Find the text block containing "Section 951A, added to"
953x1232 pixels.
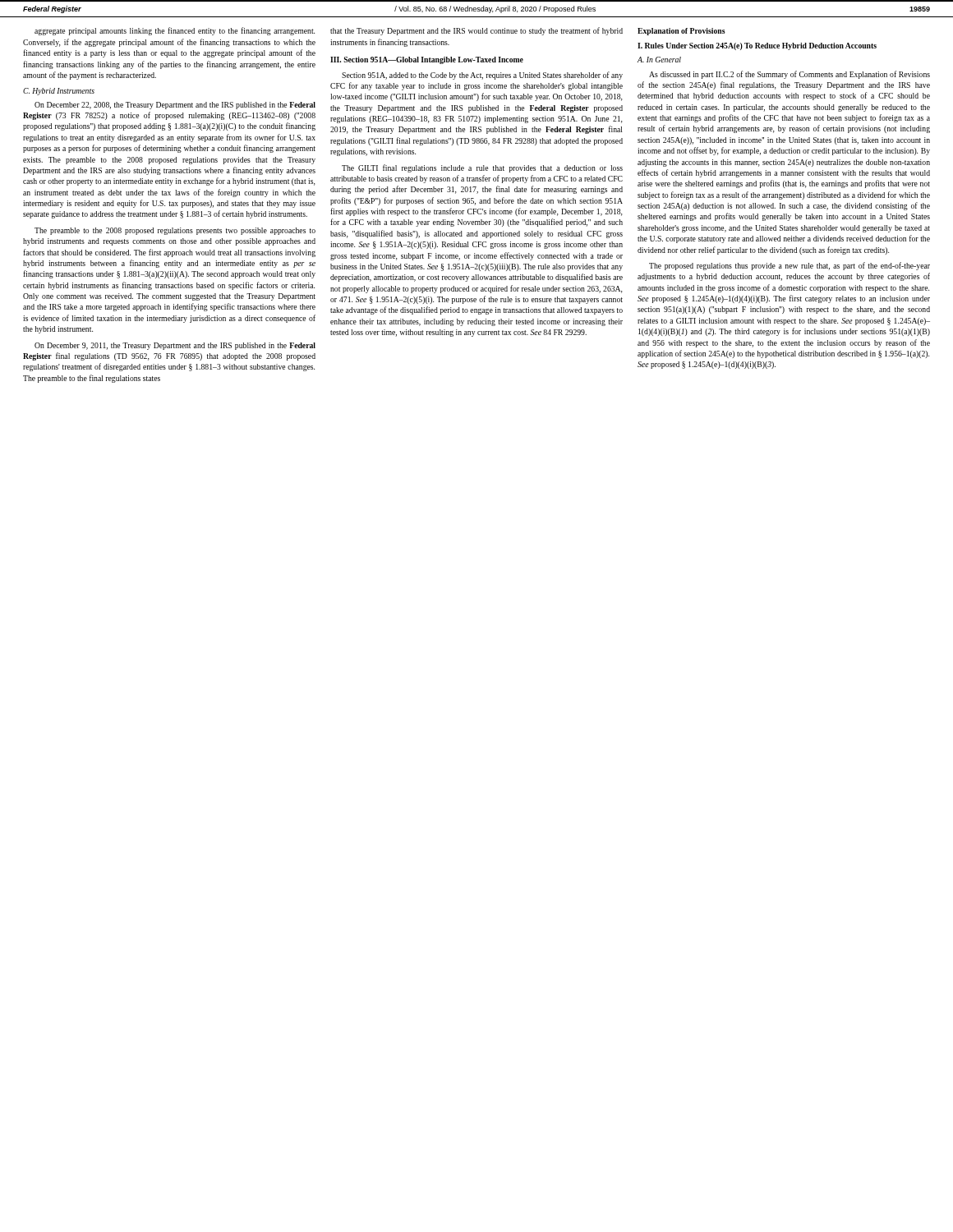(476, 113)
